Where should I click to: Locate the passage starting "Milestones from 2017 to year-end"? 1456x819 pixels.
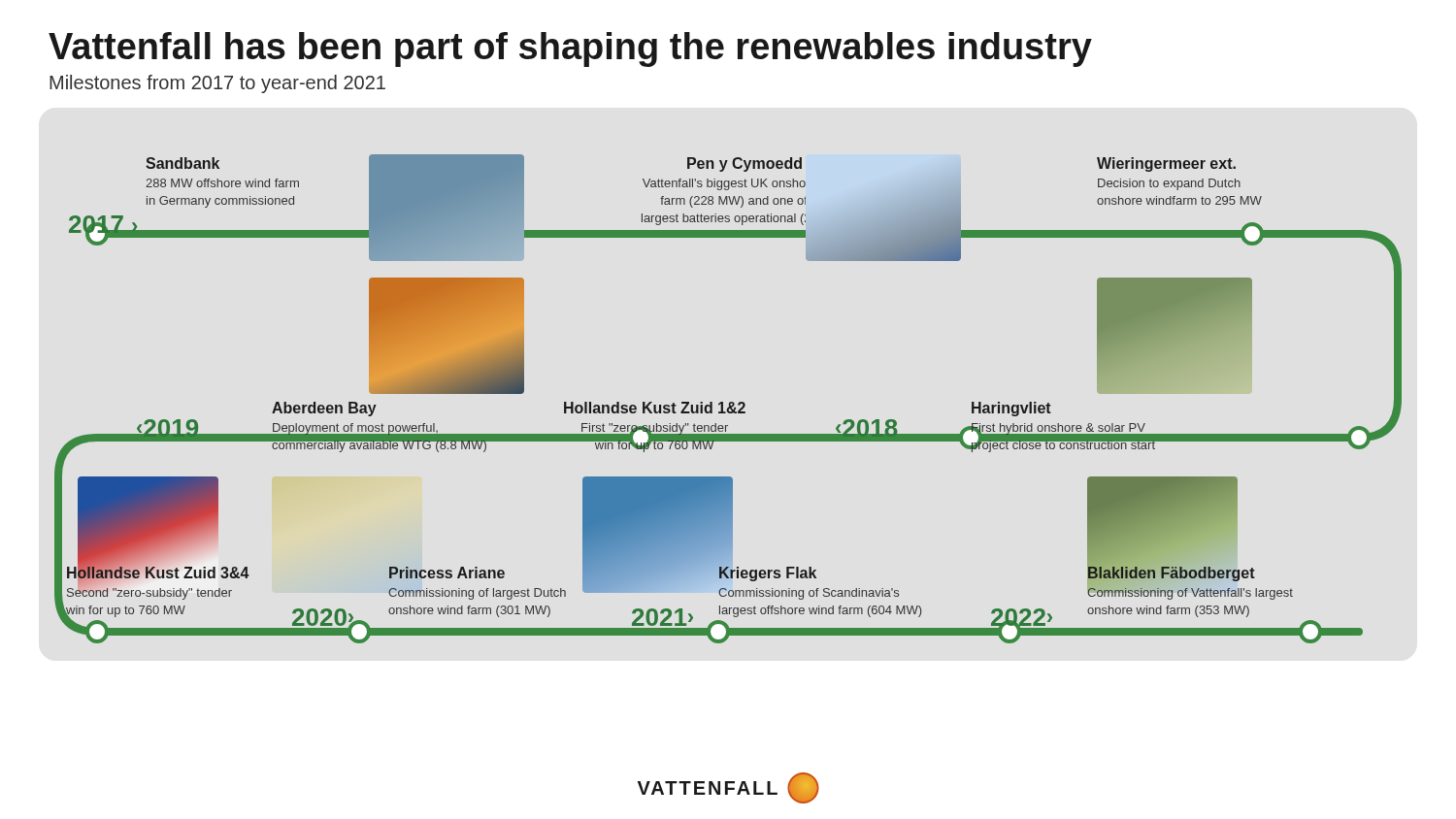(x=217, y=82)
